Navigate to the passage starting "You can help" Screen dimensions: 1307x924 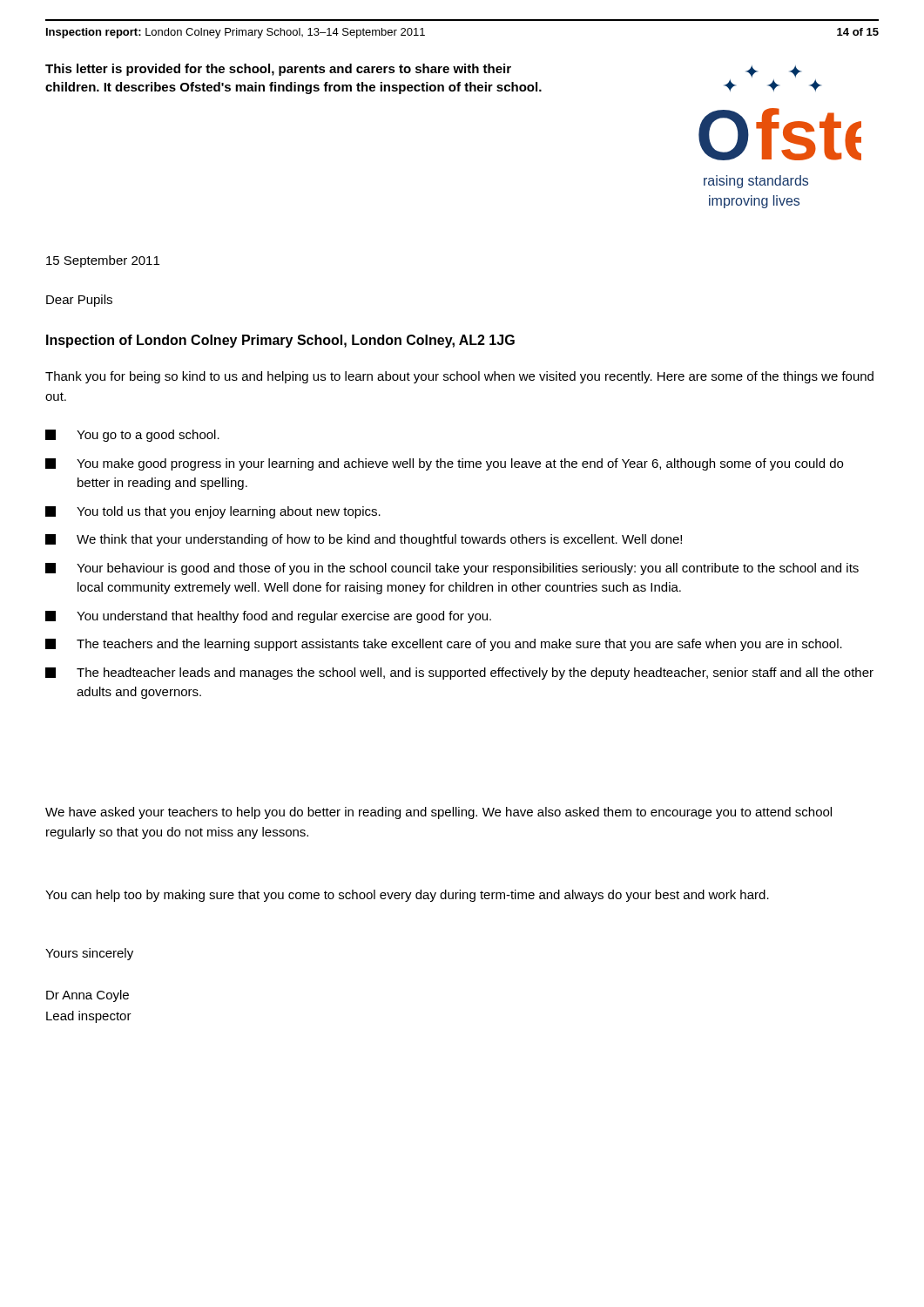pos(407,894)
